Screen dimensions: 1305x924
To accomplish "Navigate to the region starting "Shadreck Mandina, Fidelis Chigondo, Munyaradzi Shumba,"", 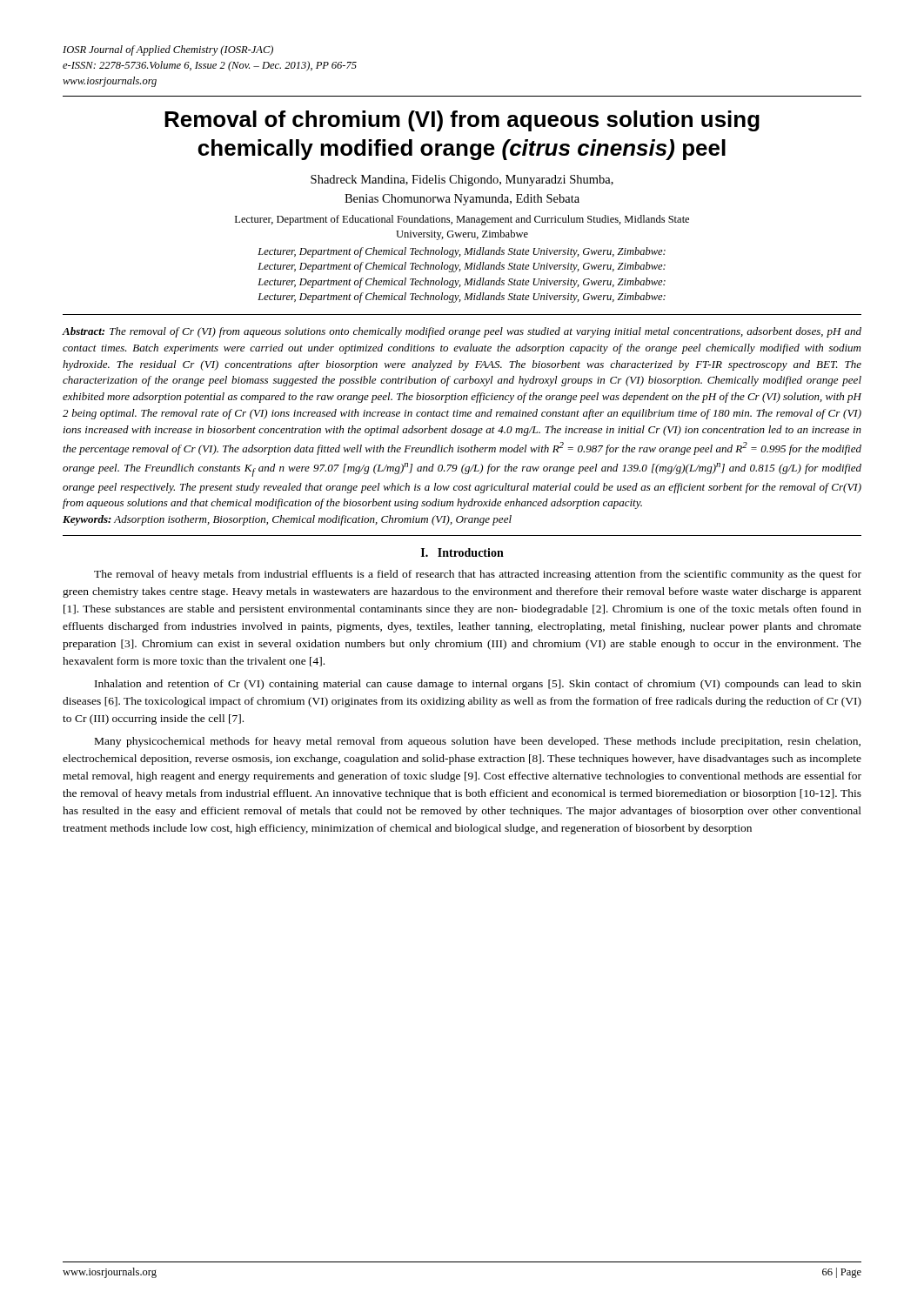I will (462, 189).
